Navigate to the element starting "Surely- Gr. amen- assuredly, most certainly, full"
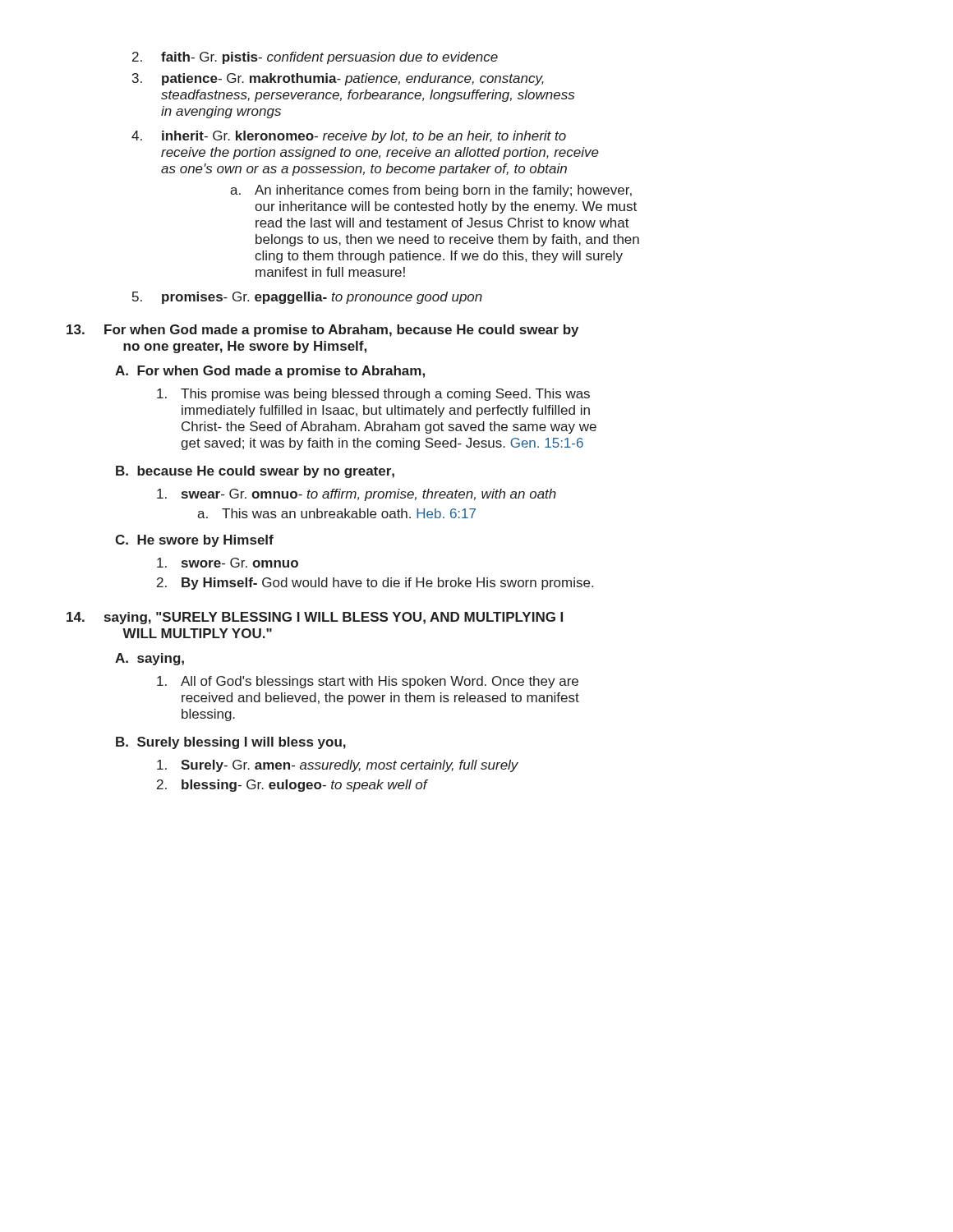 (337, 766)
